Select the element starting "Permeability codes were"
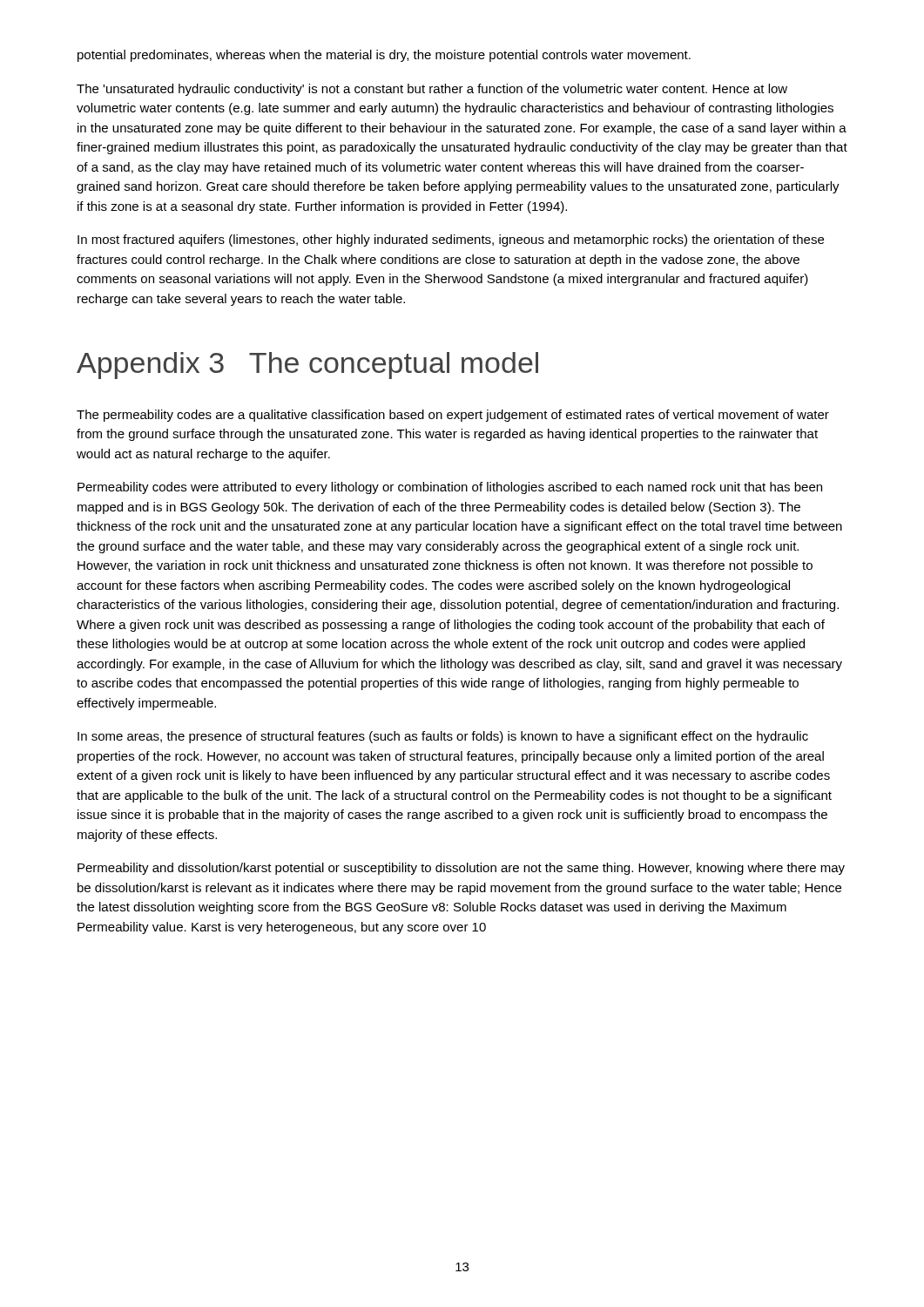 pyautogui.click(x=460, y=595)
